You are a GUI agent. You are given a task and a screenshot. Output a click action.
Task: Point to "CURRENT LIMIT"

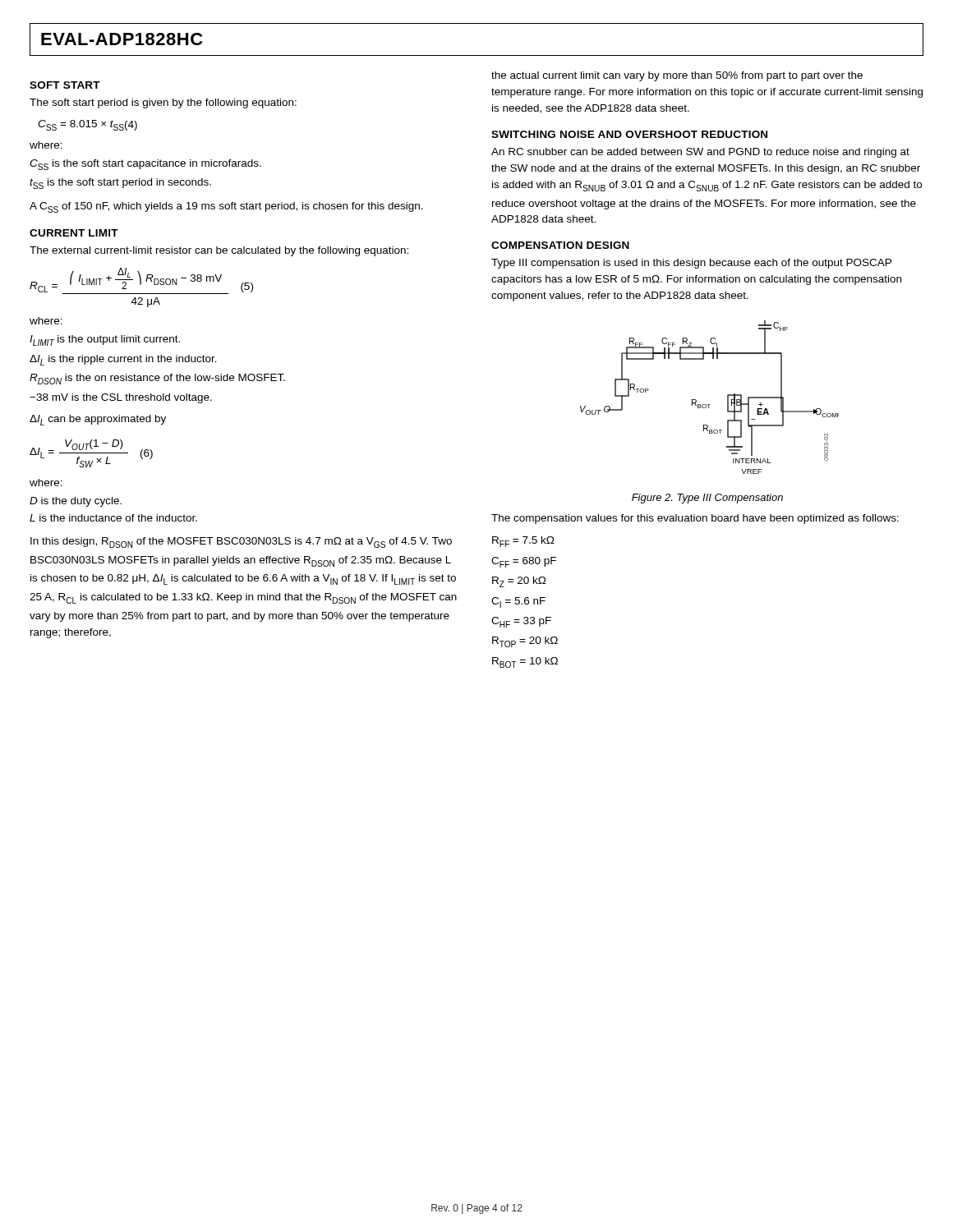coord(74,233)
